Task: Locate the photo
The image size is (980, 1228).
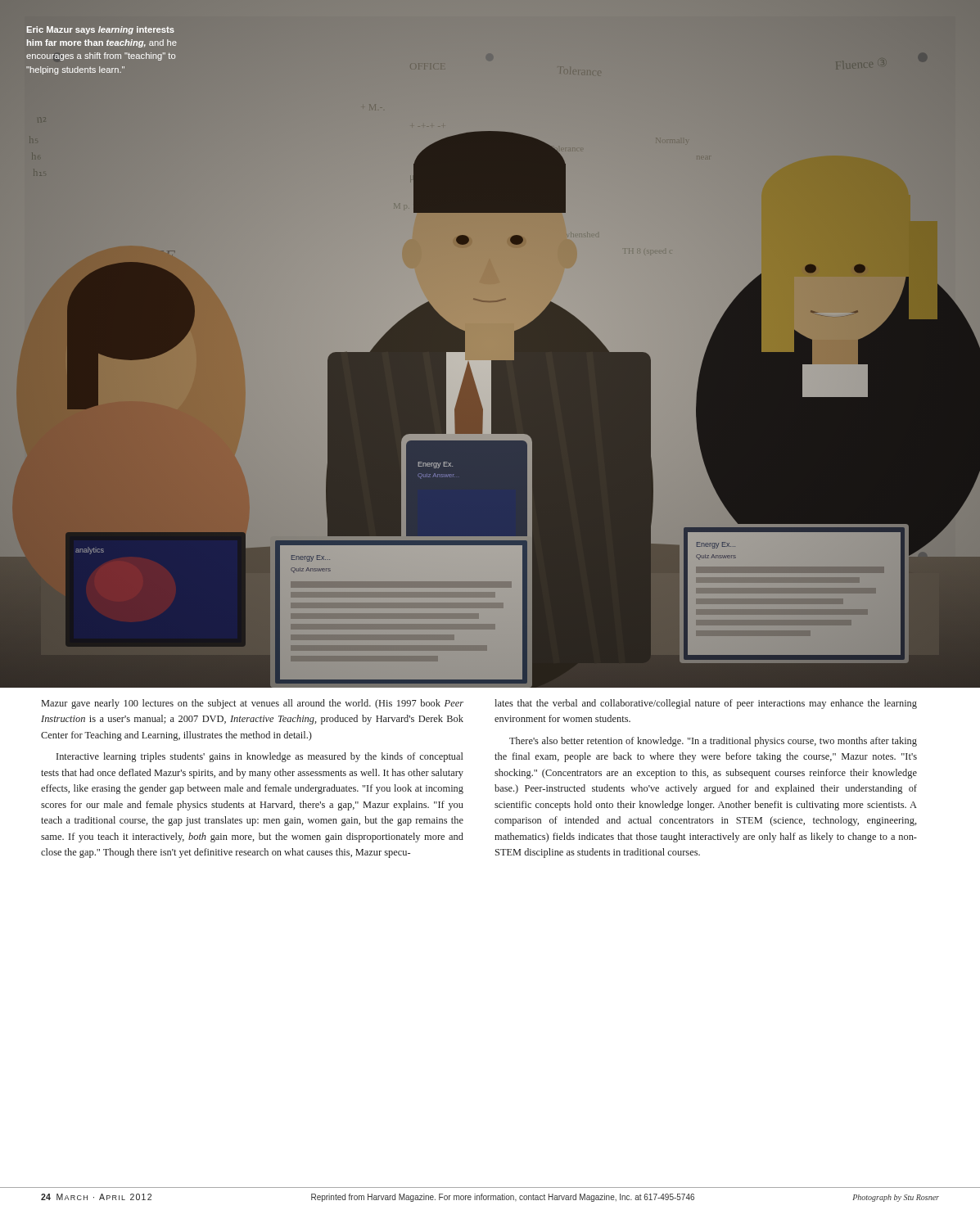Action: (490, 344)
